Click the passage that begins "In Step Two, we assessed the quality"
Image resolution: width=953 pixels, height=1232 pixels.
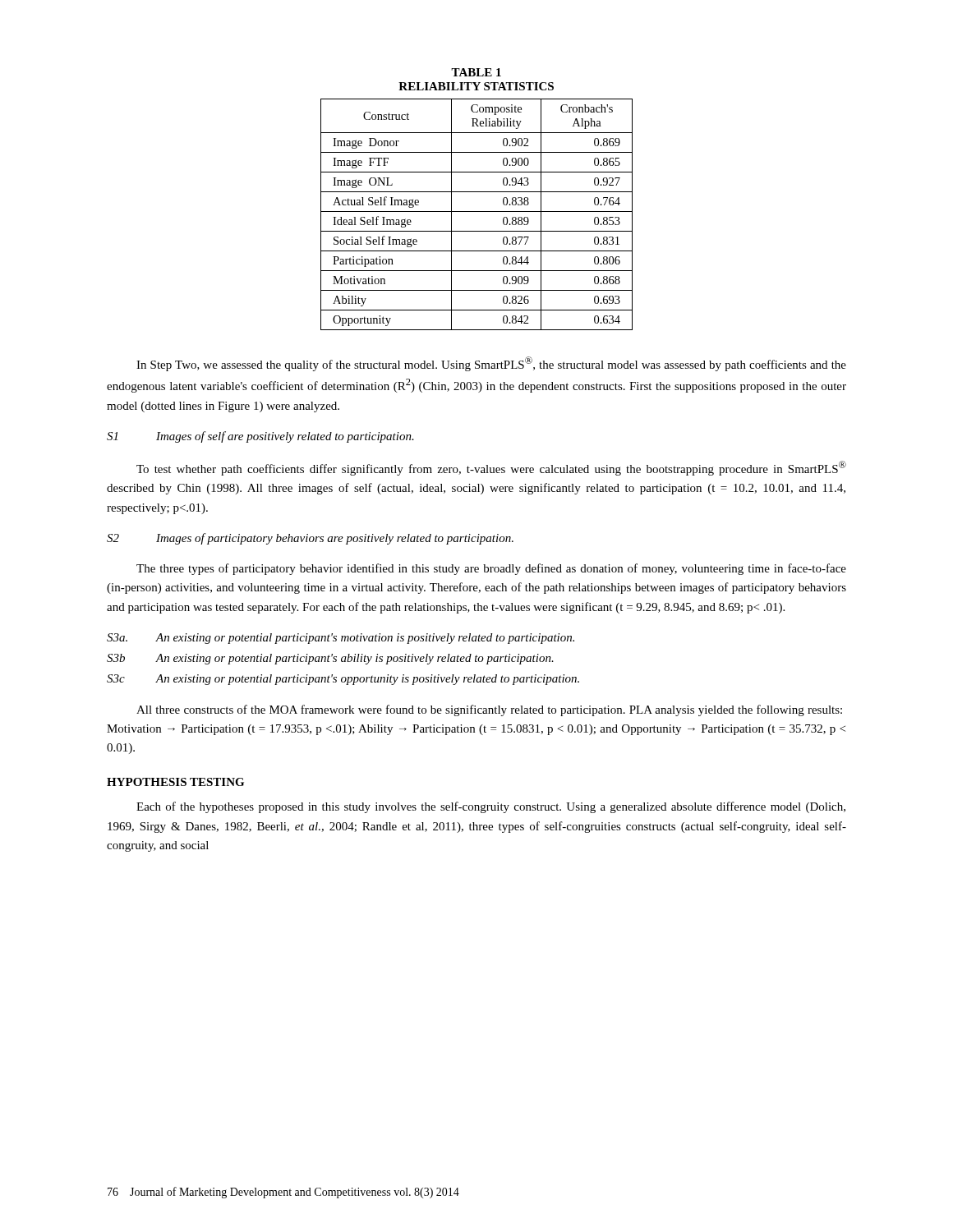coord(476,383)
